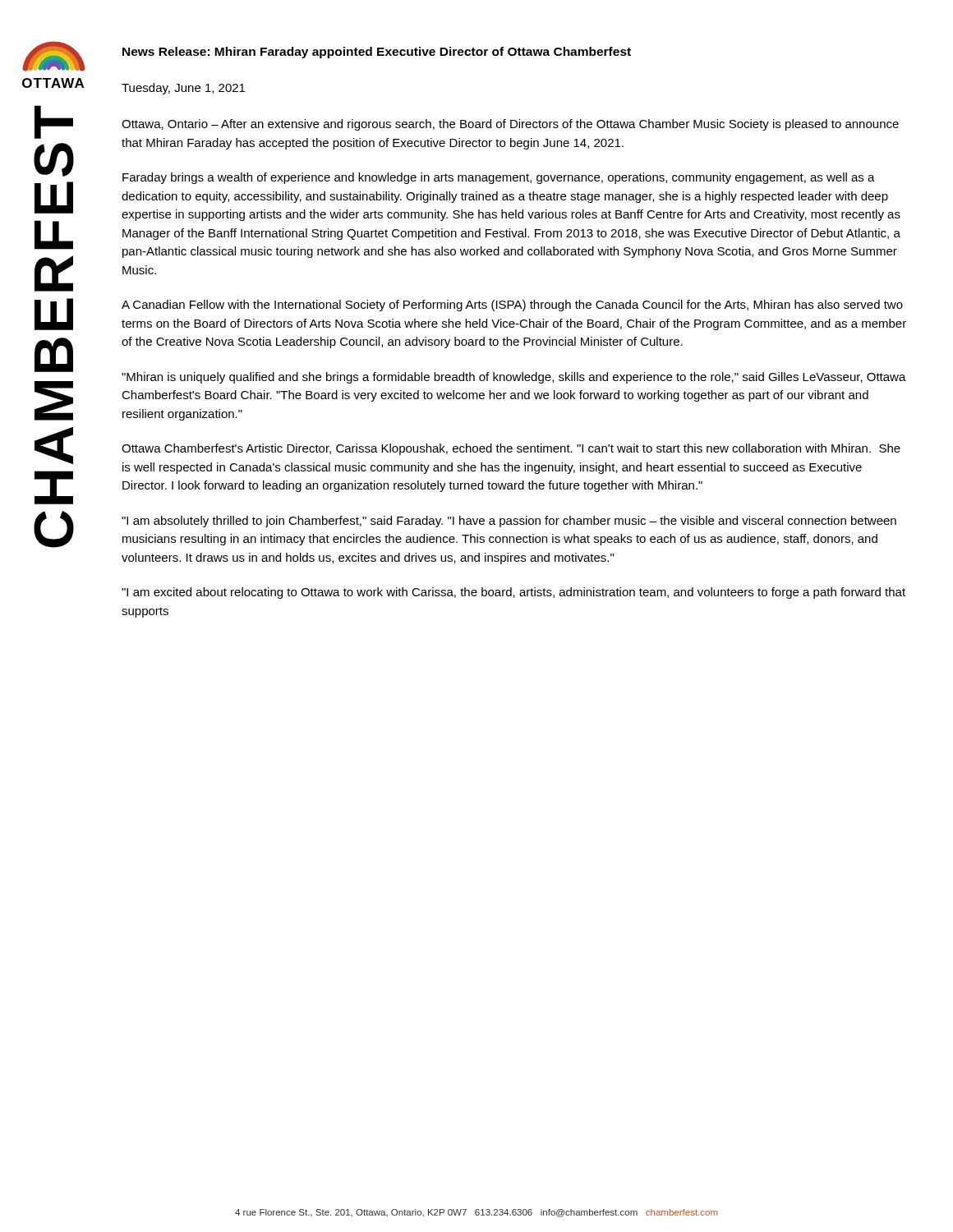The width and height of the screenshot is (953, 1232).
Task: Locate the block of text that opens with "Ottawa Chamberfest's Artistic Director, Carissa Klopoushak, echoed the"
Action: pos(511,467)
